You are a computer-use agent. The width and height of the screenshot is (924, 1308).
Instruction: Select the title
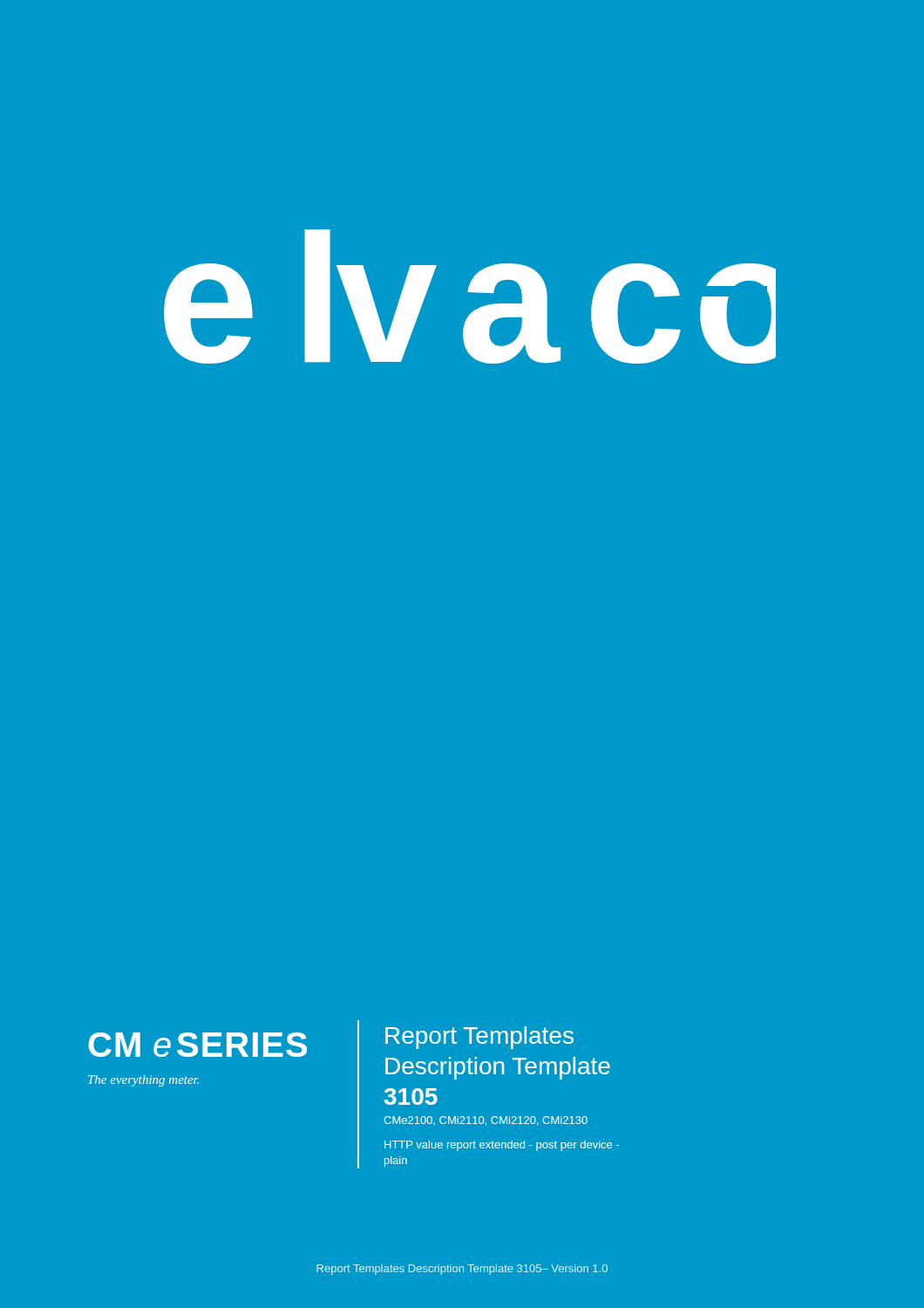point(497,1066)
